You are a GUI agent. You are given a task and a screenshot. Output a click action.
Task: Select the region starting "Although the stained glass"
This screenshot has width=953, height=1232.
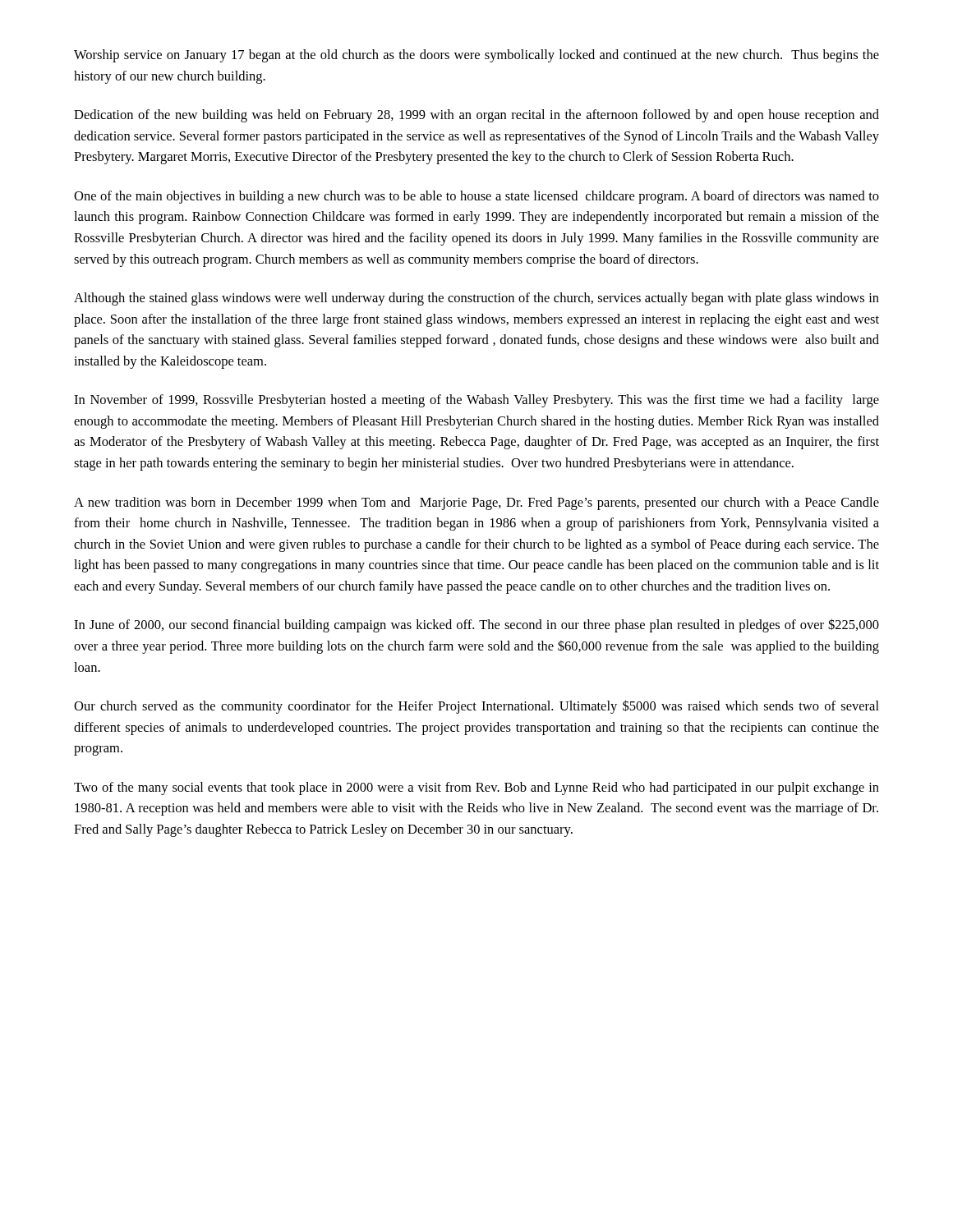476,329
